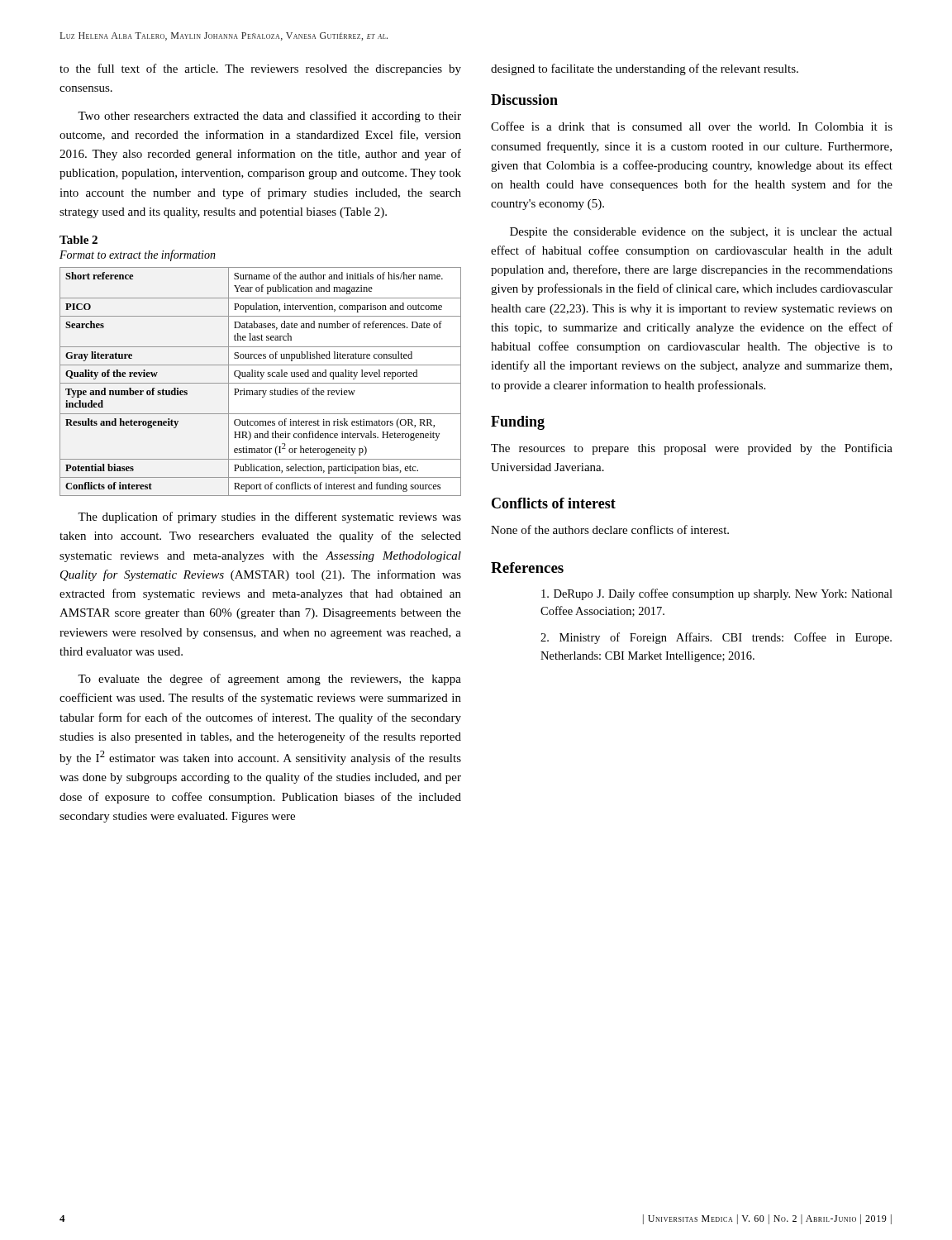
Task: Find the text block that reads "None of the authors declare conflicts"
Action: pos(692,531)
